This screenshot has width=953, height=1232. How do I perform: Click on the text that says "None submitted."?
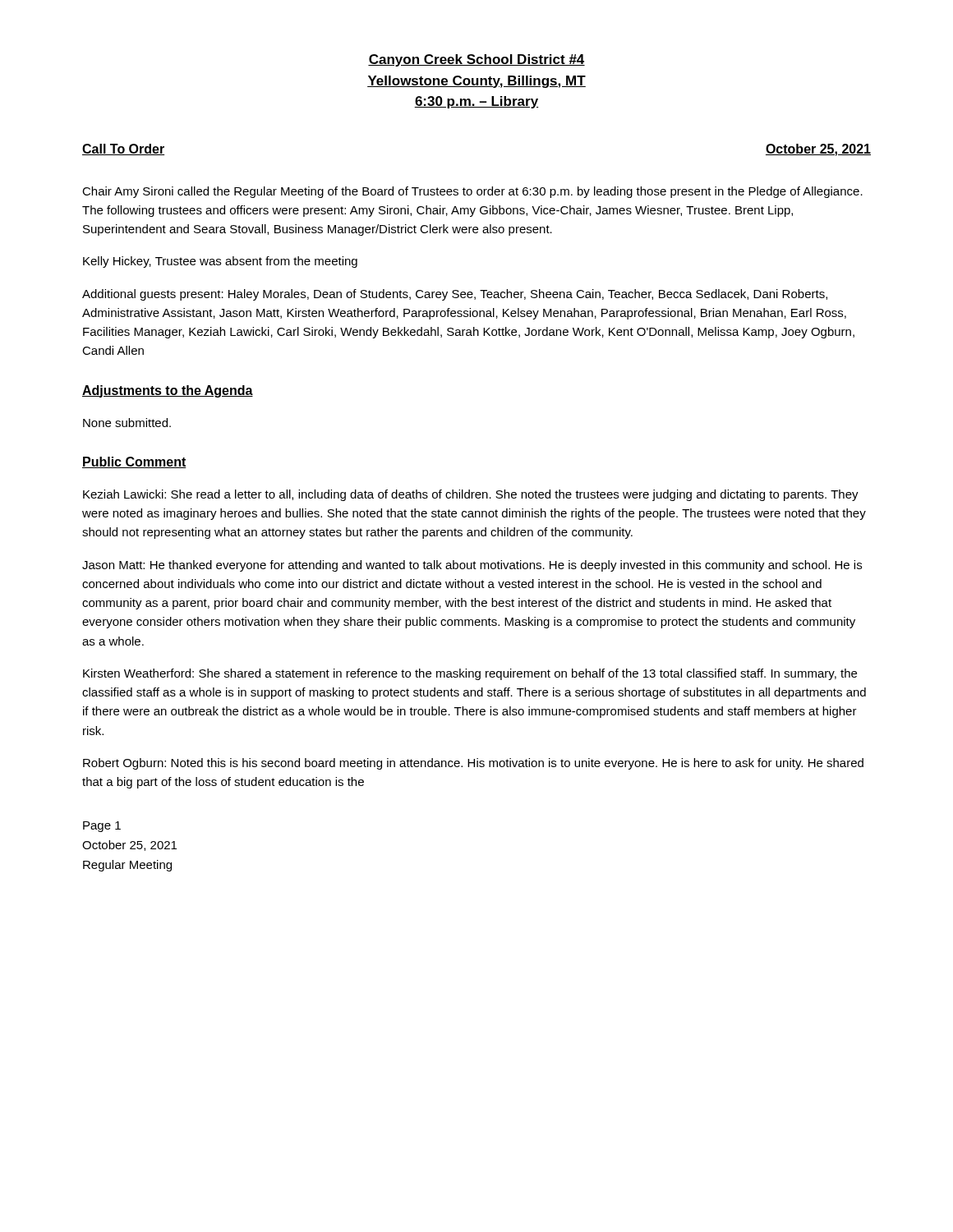click(127, 422)
